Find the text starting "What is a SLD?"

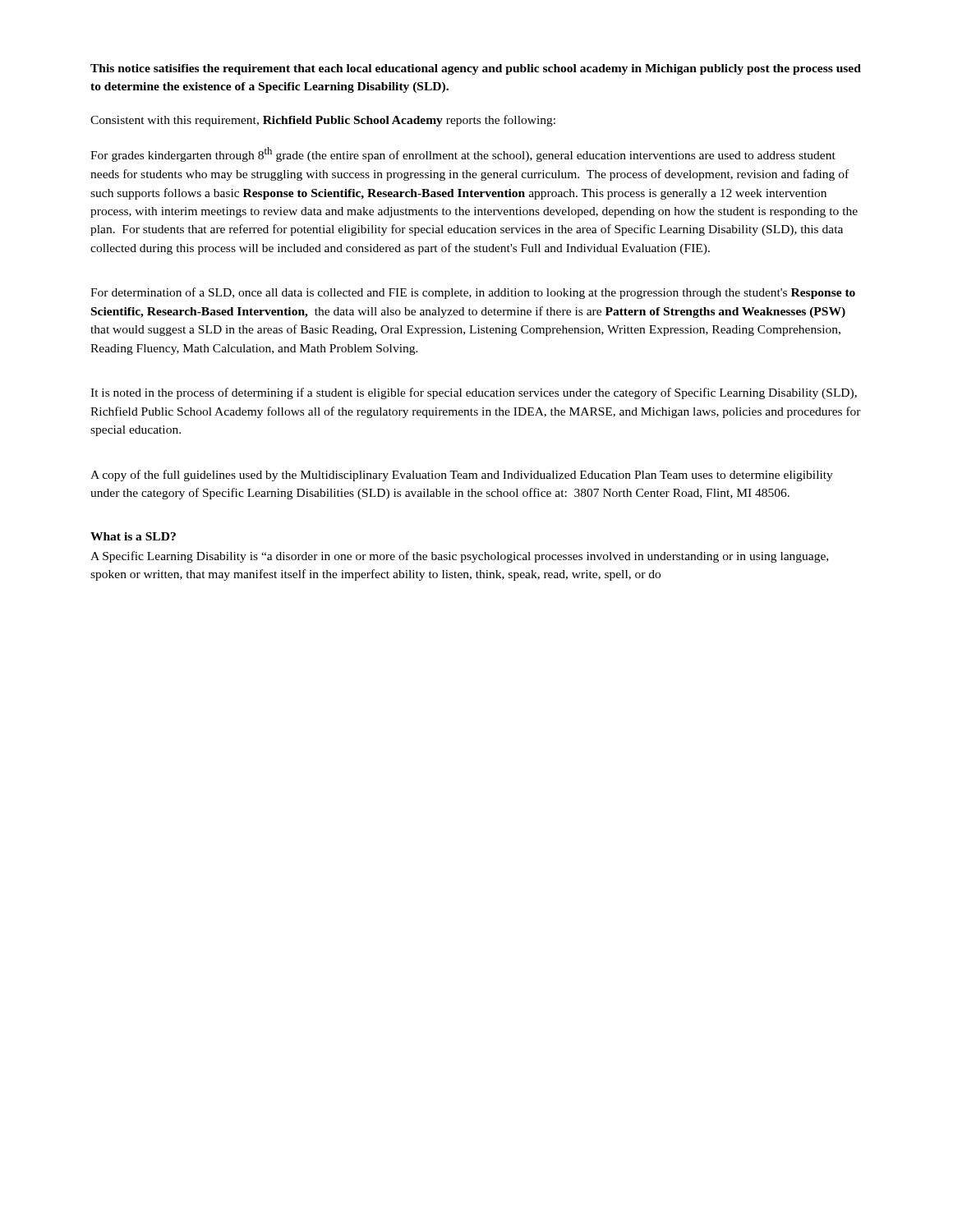[133, 536]
